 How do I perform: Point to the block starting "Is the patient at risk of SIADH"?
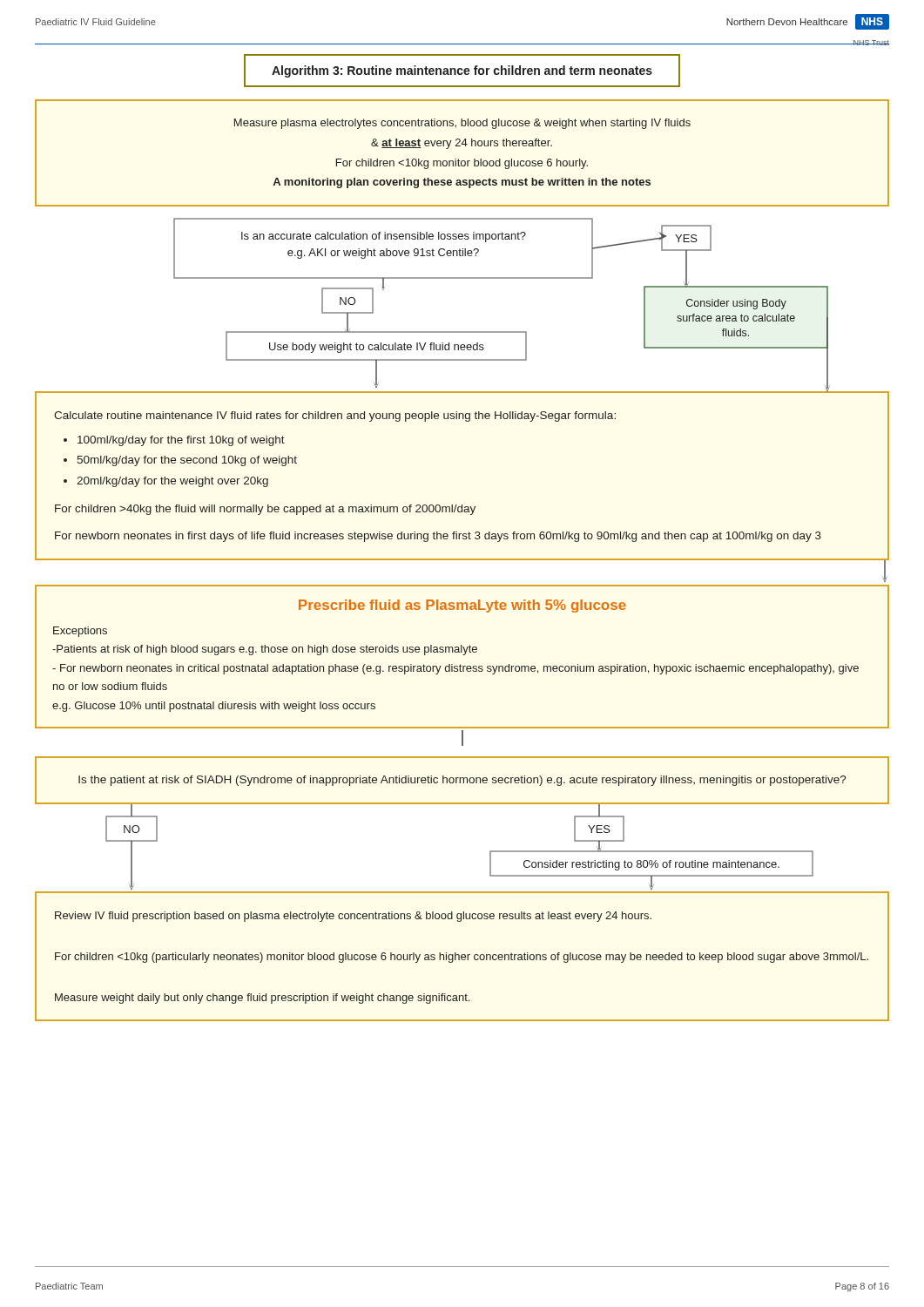(462, 780)
